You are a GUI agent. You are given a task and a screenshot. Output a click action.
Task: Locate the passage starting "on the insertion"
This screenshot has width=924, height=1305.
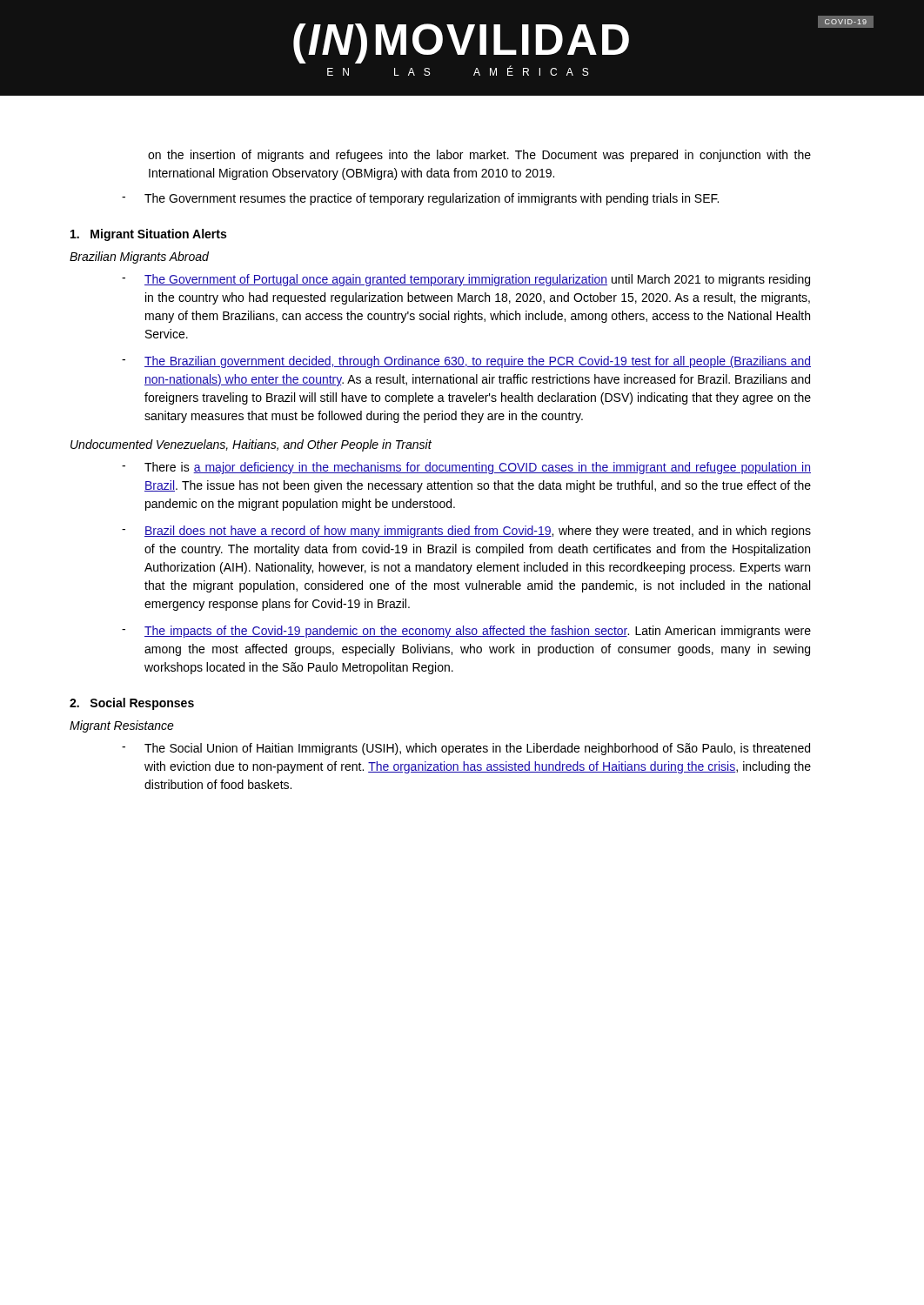point(479,164)
